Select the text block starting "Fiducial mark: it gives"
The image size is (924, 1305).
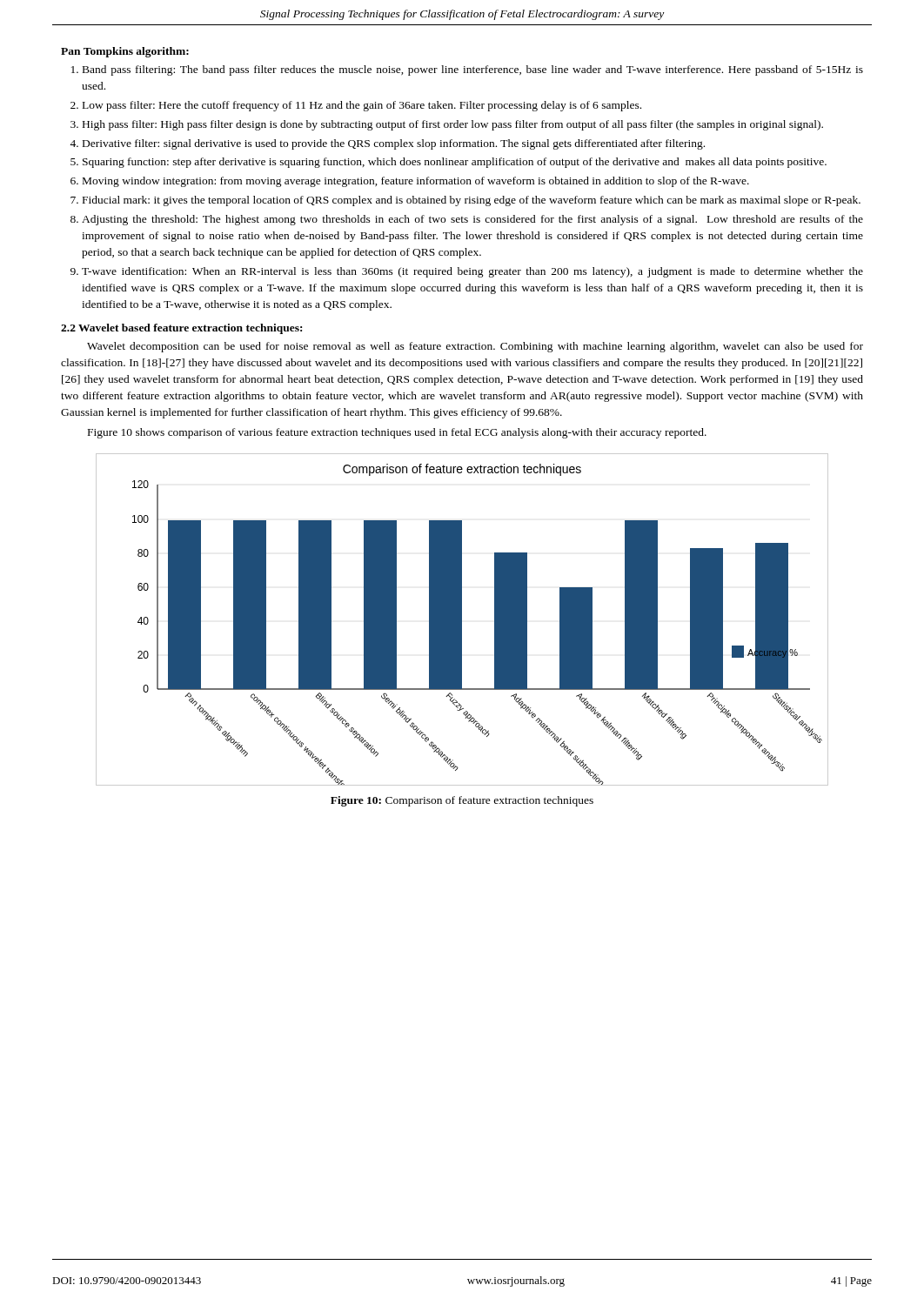471,200
